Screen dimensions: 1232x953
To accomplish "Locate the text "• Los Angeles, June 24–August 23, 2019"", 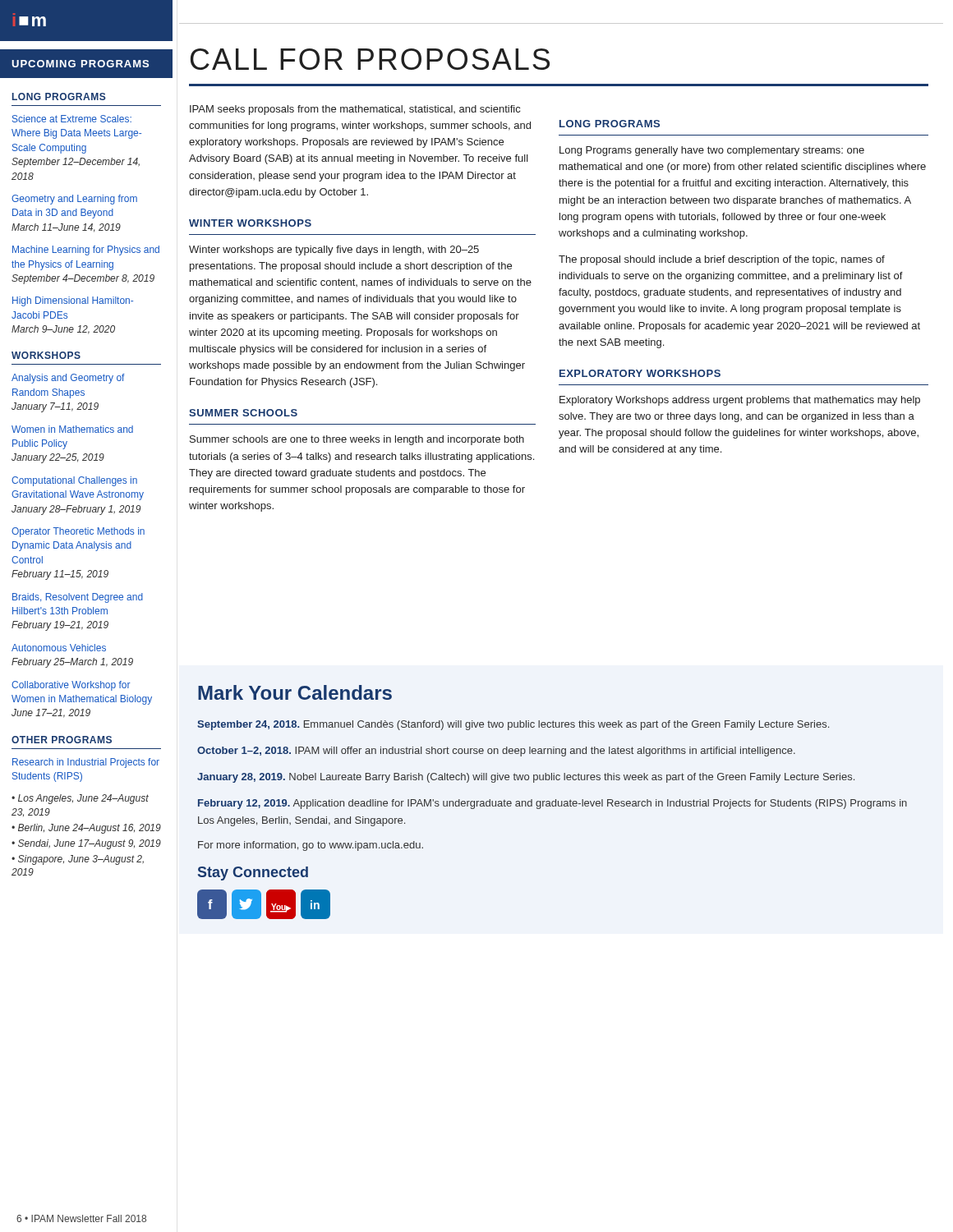I will click(80, 806).
